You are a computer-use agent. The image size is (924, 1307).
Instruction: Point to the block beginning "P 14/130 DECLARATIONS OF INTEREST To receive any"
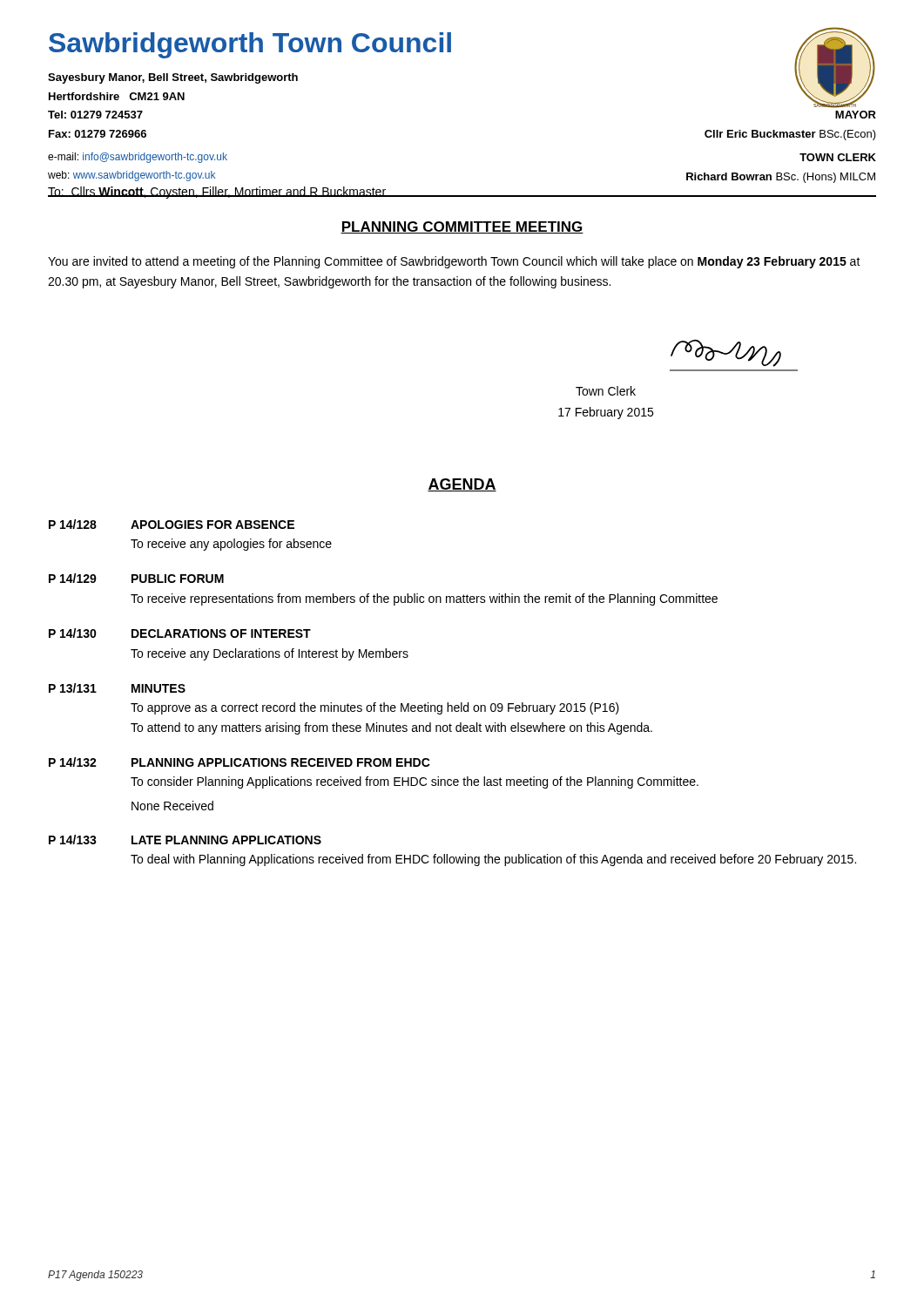tap(228, 644)
